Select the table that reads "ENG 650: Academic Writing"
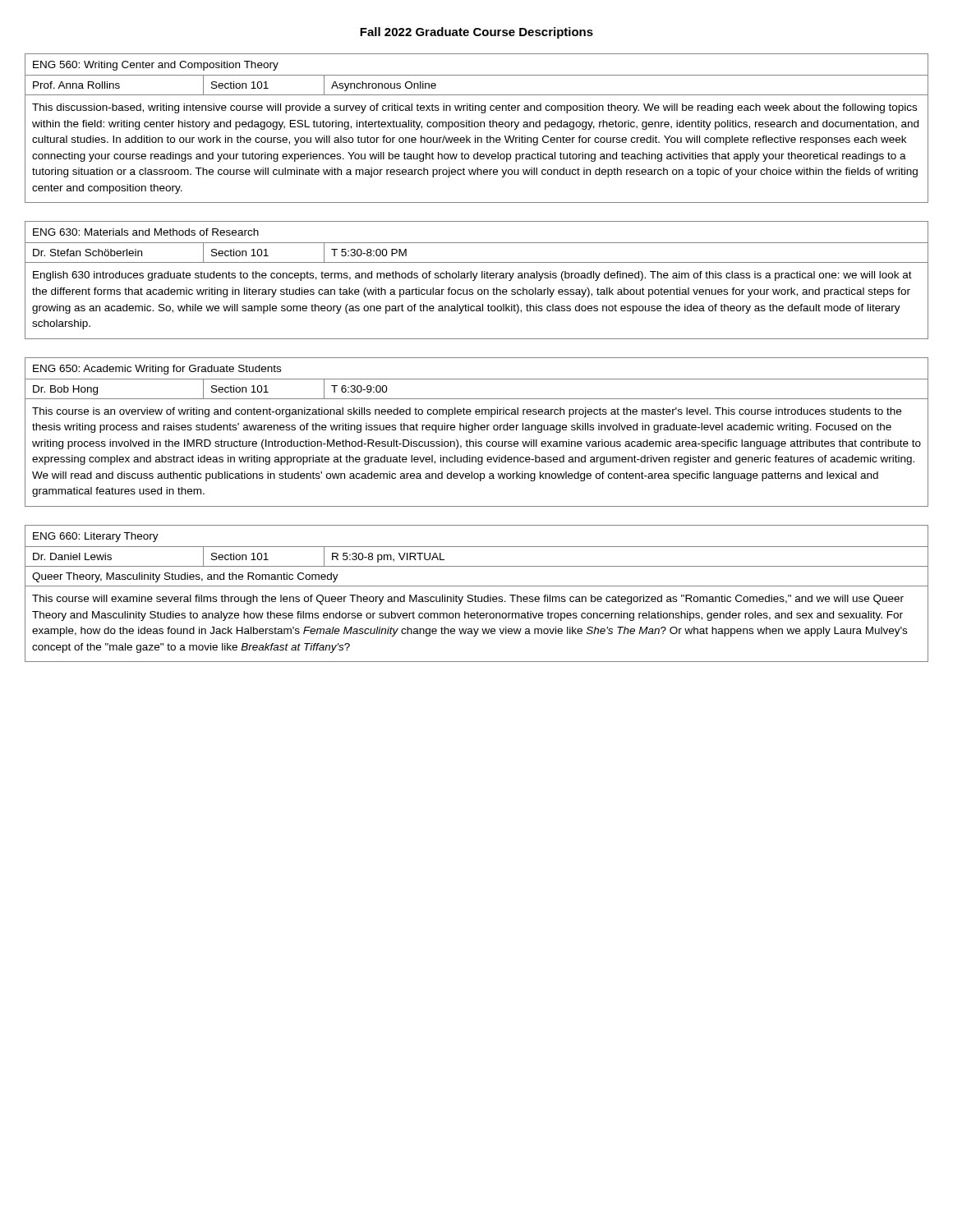The width and height of the screenshot is (953, 1232). click(476, 432)
